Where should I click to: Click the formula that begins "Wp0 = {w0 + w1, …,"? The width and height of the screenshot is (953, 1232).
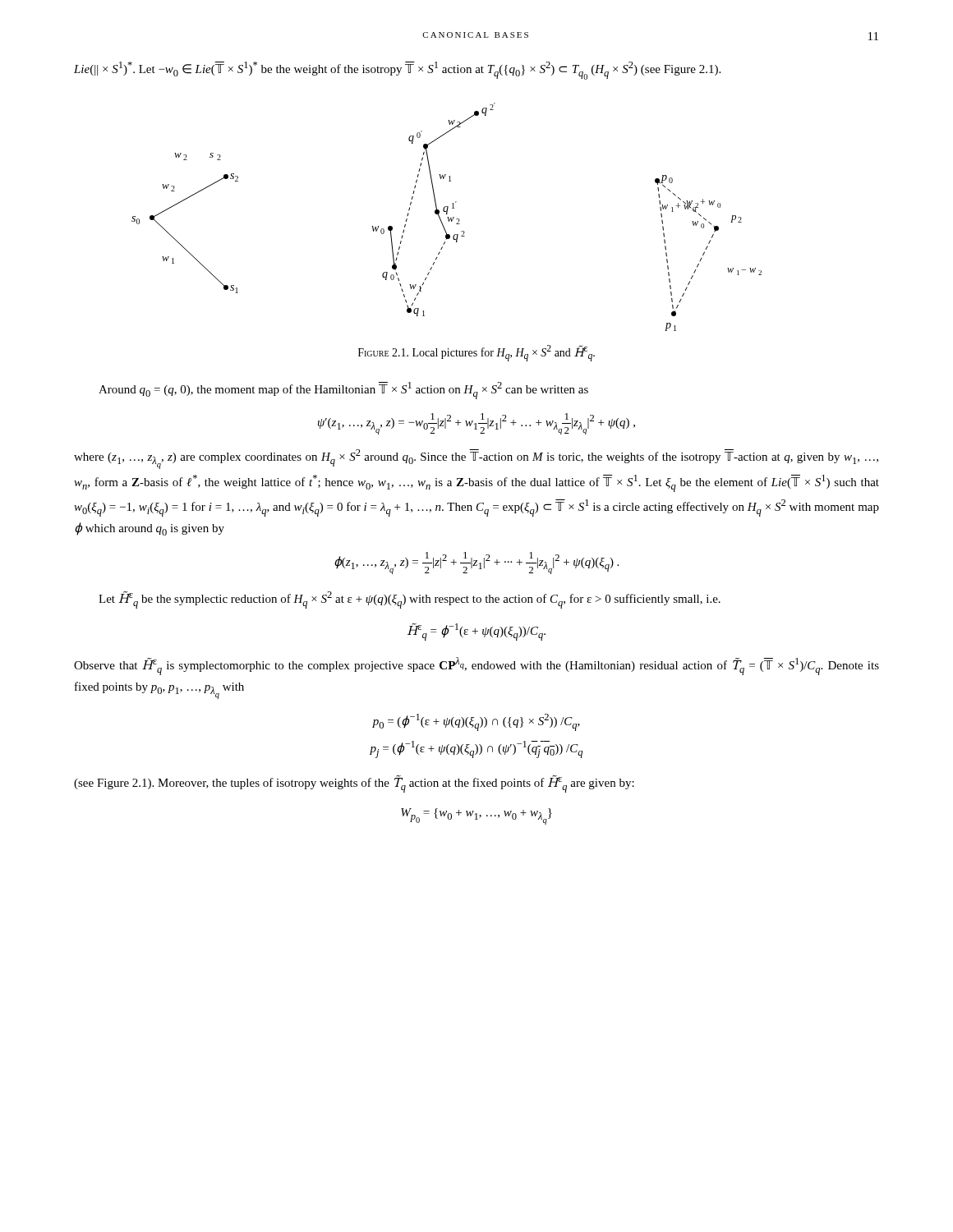(x=476, y=815)
